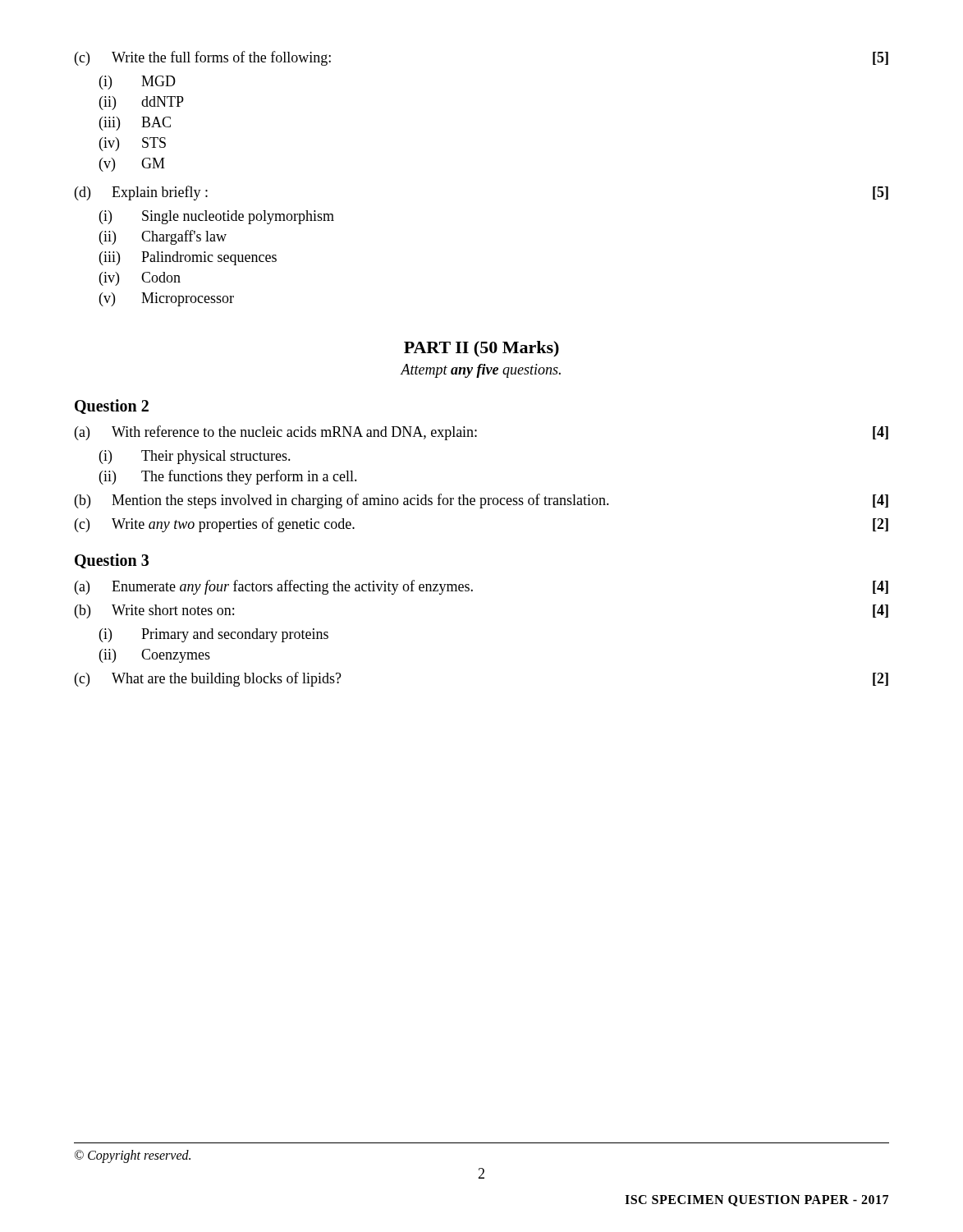Screen dimensions: 1232x963
Task: Navigate to the text block starting "(i) Their physical structures."
Action: (x=195, y=457)
